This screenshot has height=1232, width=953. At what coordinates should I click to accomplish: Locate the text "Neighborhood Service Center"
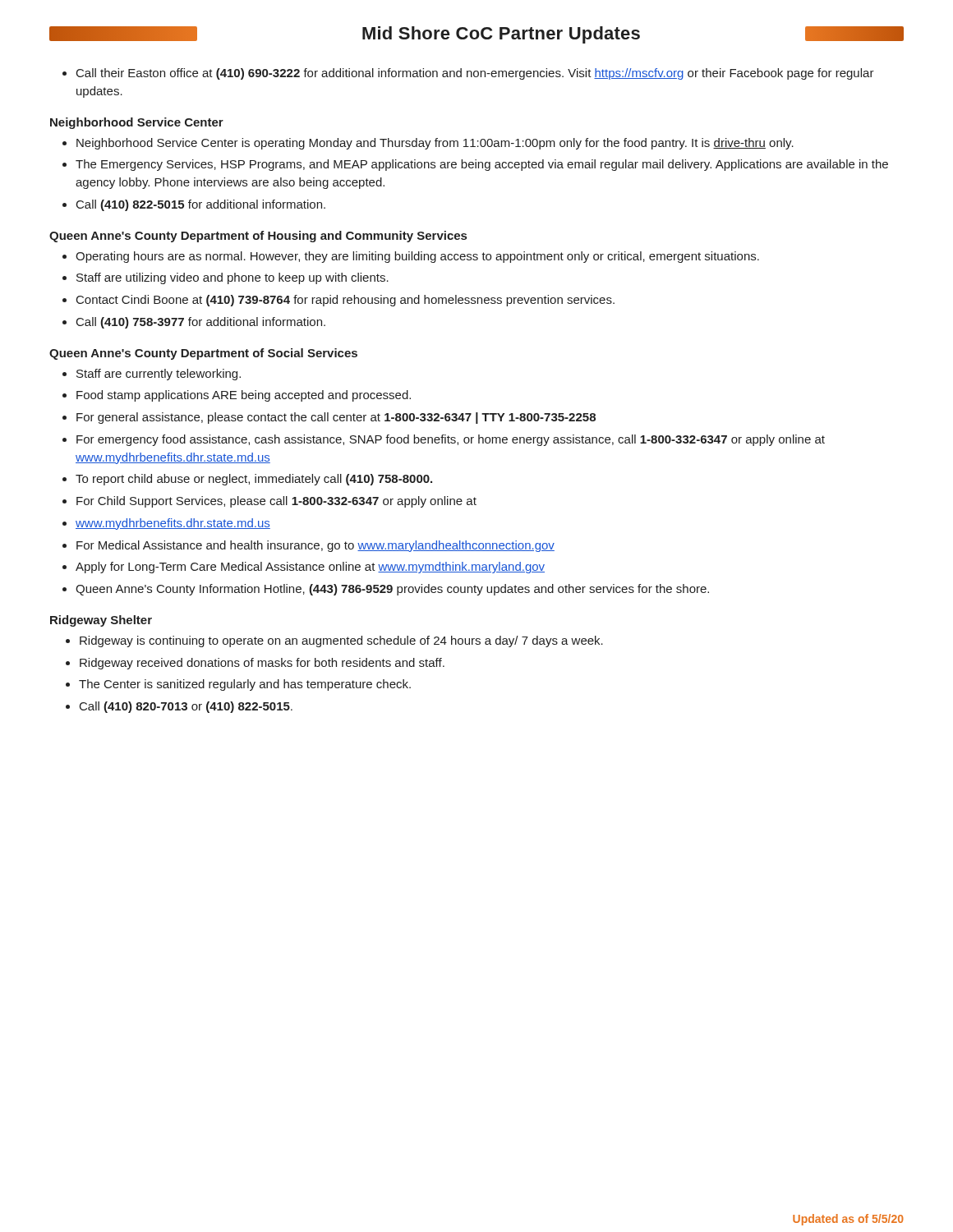coord(136,122)
